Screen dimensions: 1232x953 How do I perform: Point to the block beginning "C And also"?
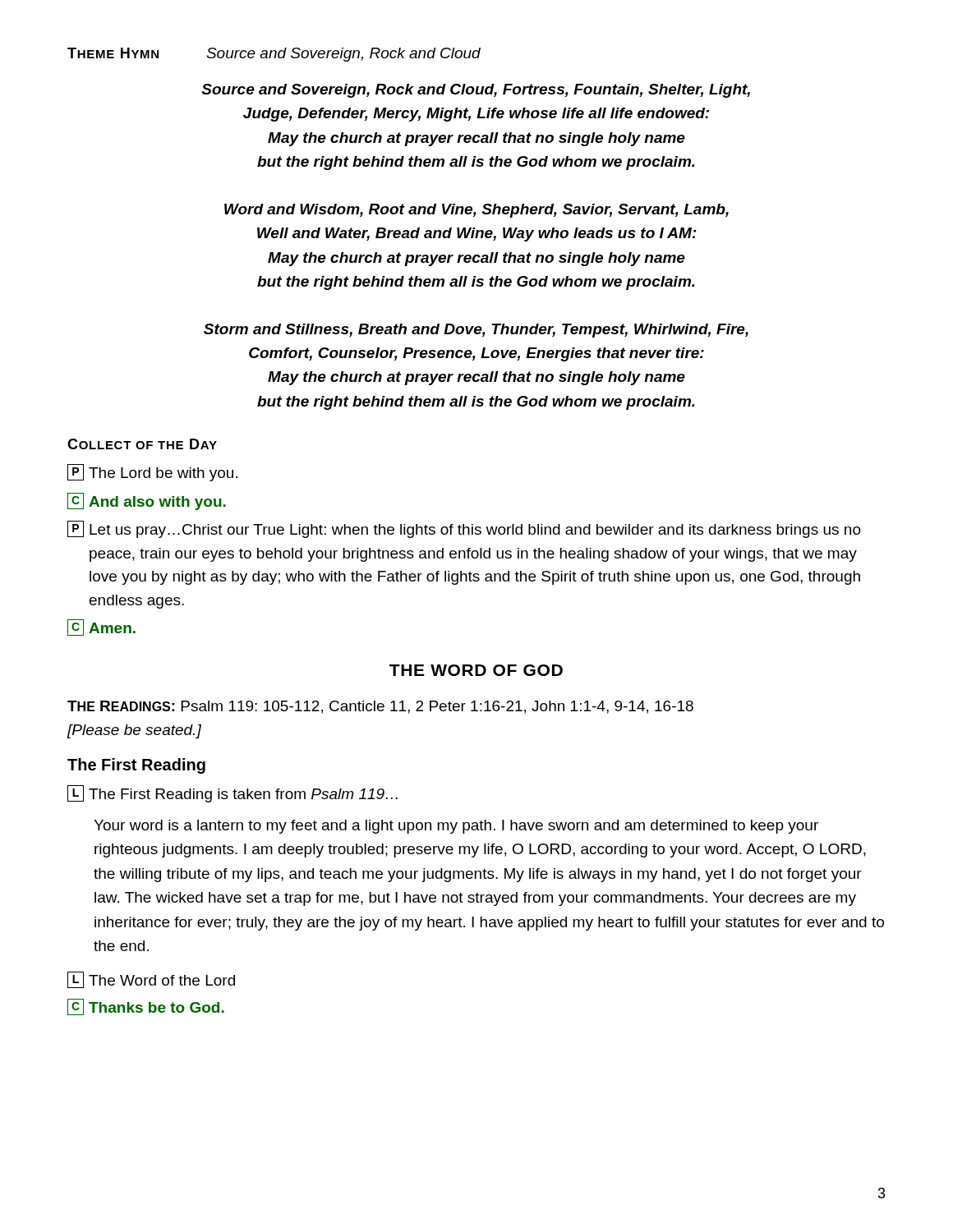click(x=147, y=501)
